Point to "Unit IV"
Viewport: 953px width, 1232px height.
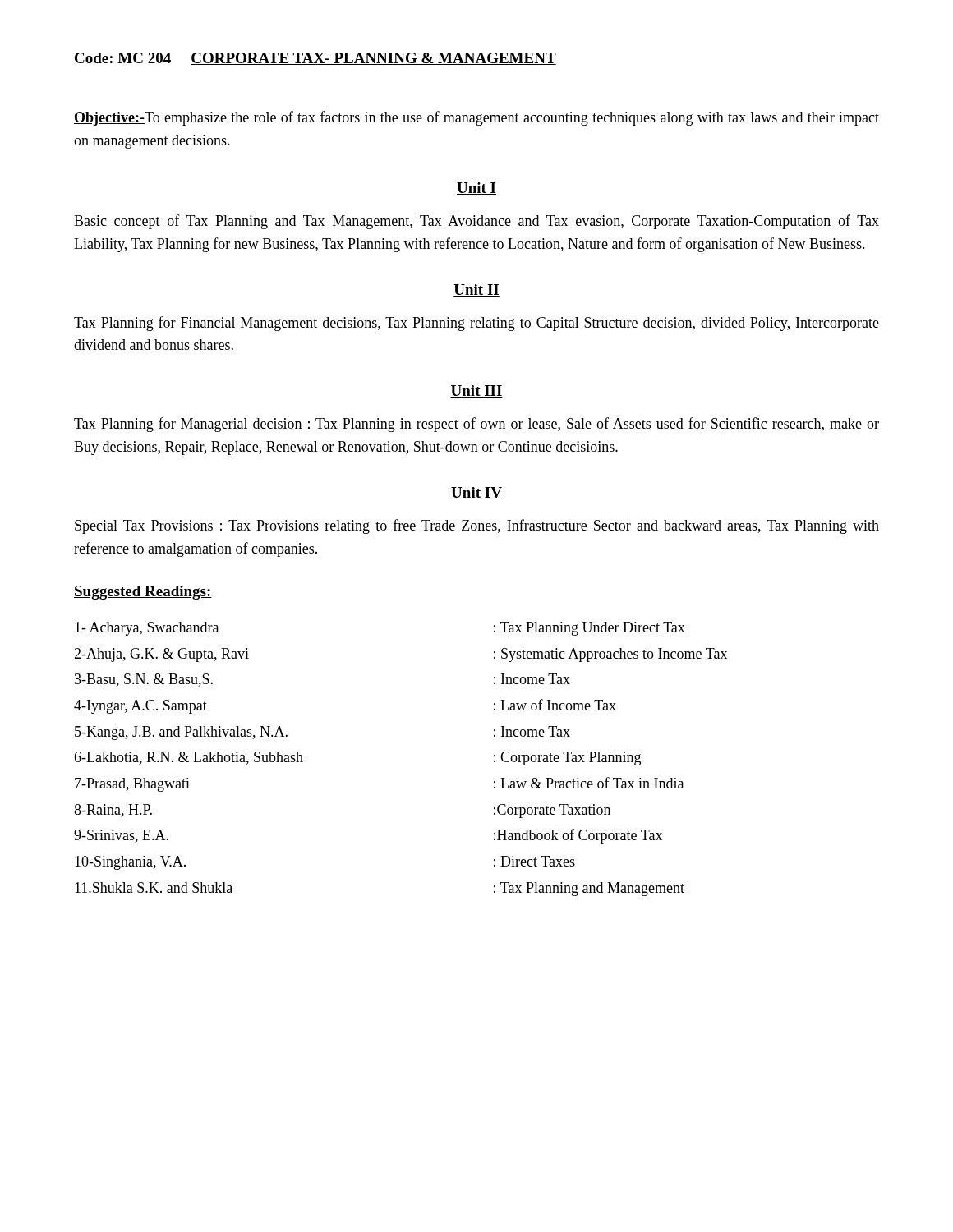pyautogui.click(x=476, y=493)
